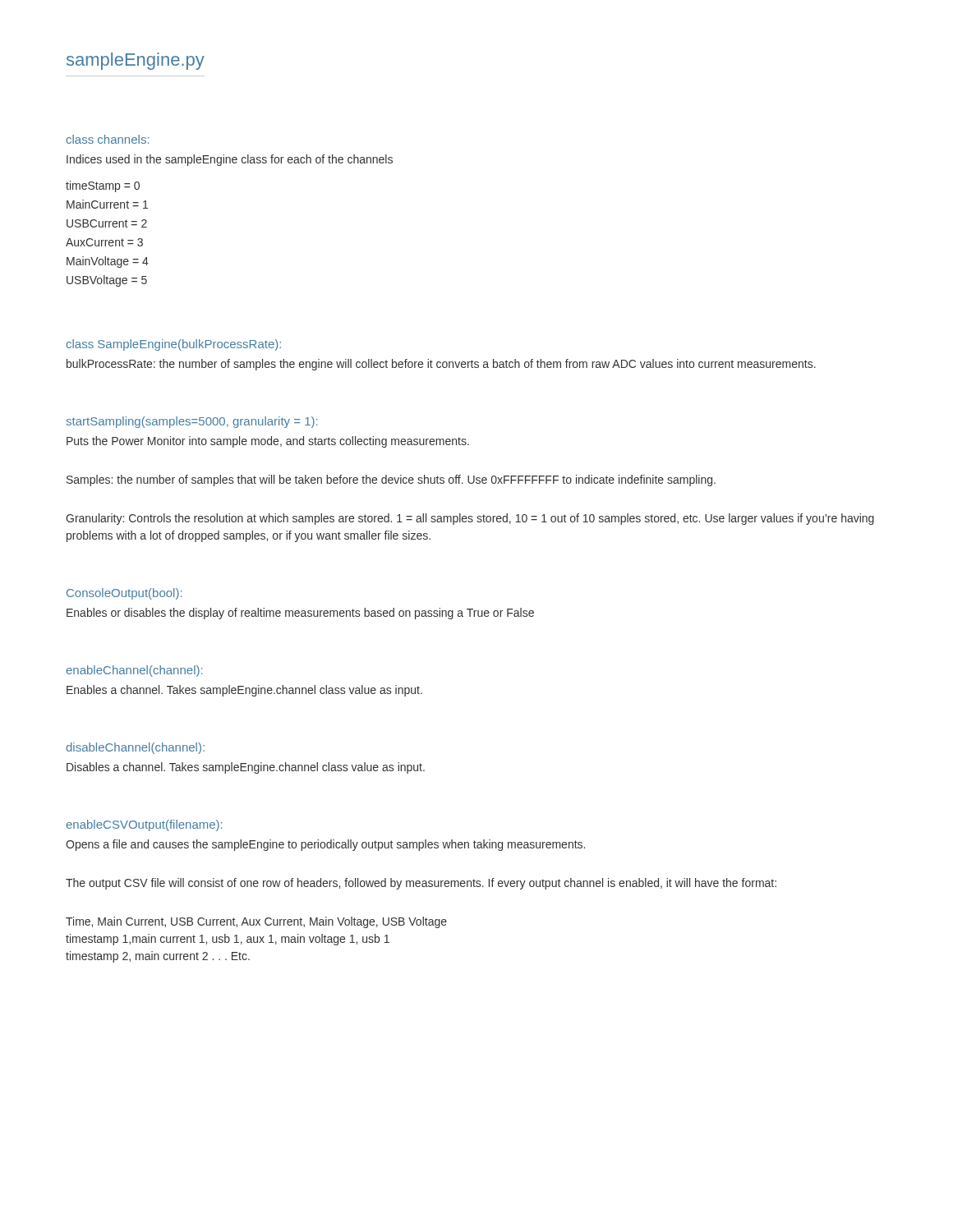
Task: Navigate to the passage starting "Enables a channel. Takes sampleEngine.channel class"
Action: pos(244,691)
